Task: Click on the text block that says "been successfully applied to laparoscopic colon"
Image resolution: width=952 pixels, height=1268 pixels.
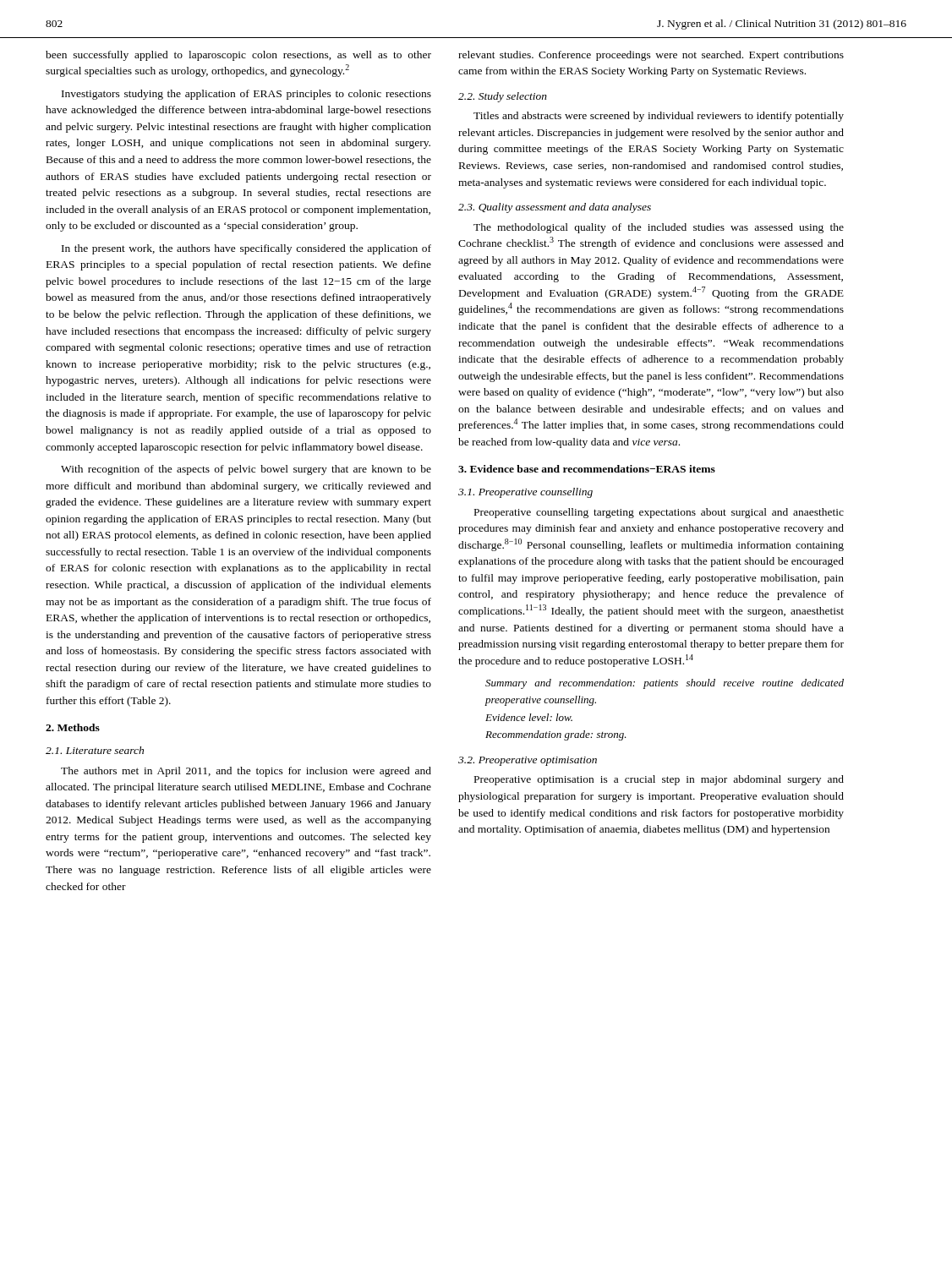Action: (x=238, y=63)
